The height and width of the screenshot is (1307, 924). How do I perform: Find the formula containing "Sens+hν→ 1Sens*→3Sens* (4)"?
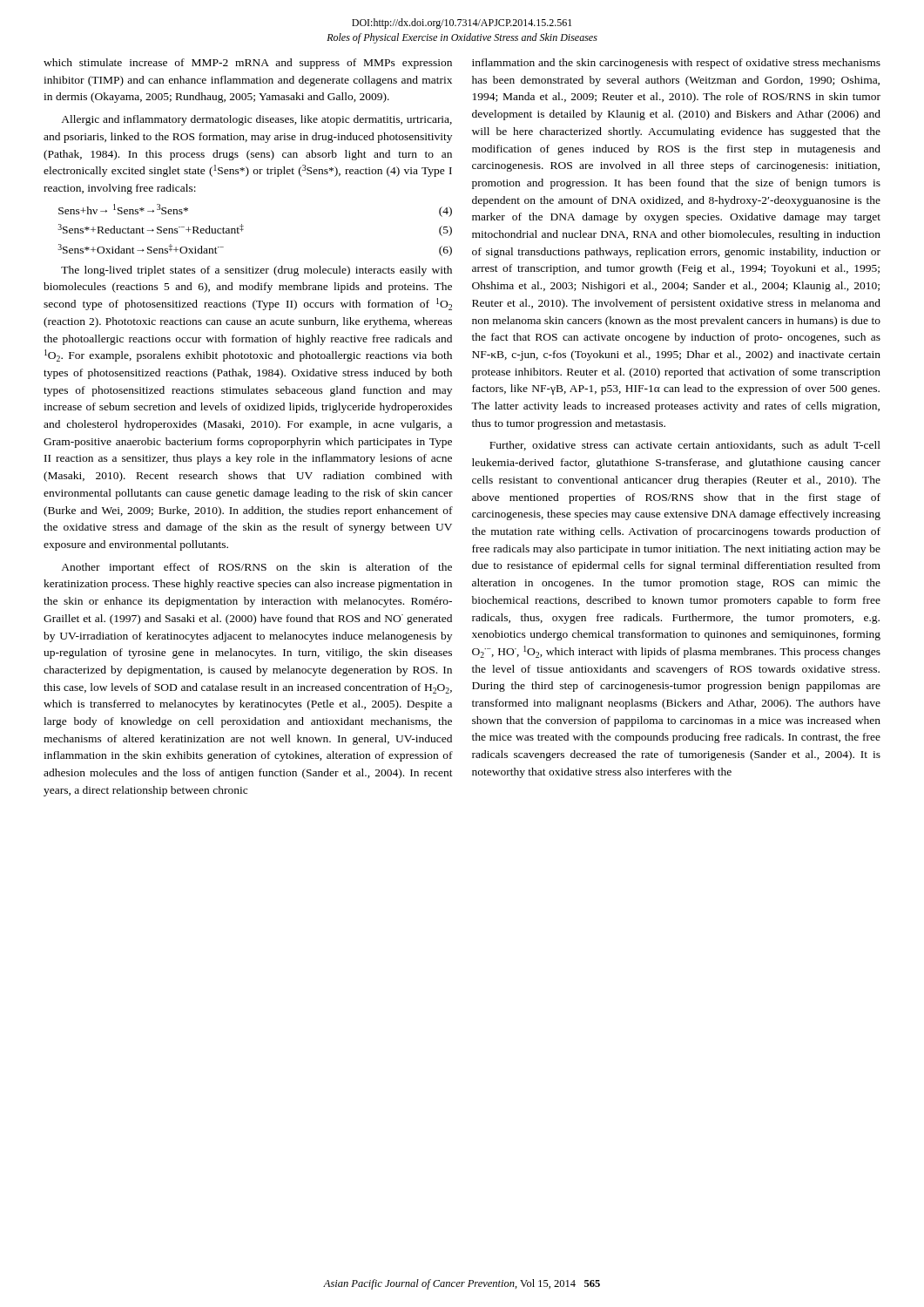pyautogui.click(x=120, y=210)
